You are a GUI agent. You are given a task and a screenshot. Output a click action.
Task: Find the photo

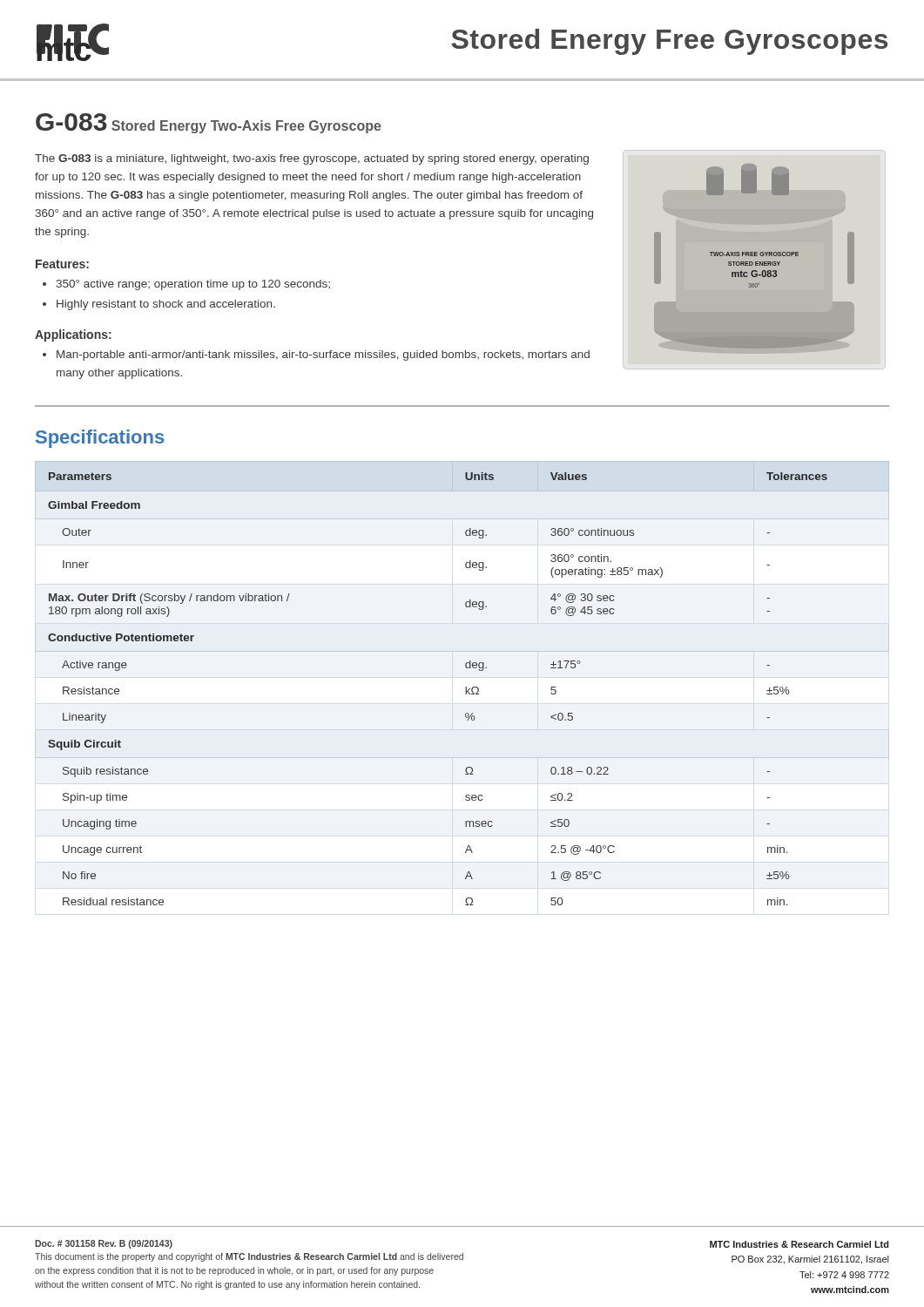(x=754, y=260)
